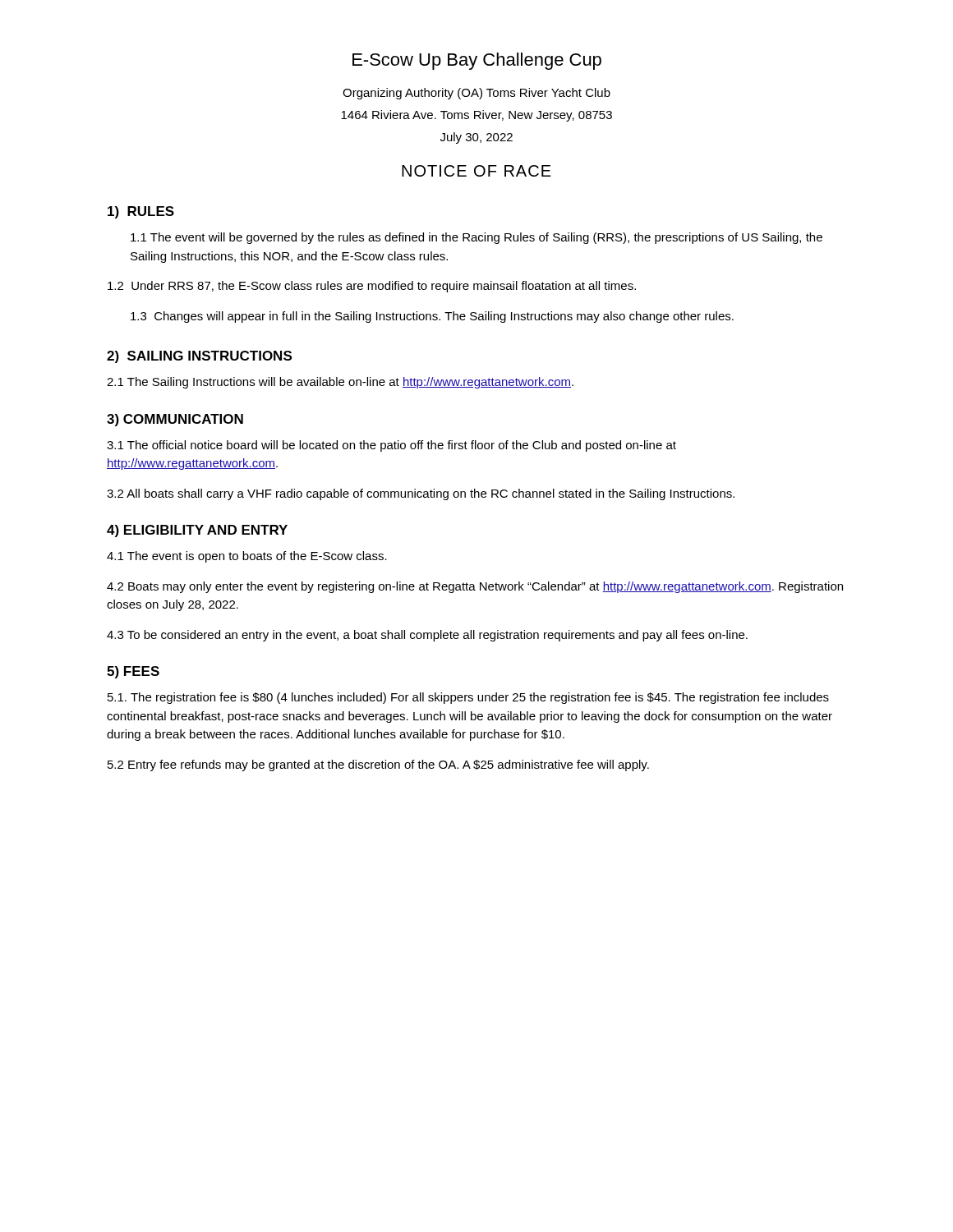The image size is (953, 1232).
Task: Find the element starting "NOTICE OF RACE"
Action: [x=476, y=171]
